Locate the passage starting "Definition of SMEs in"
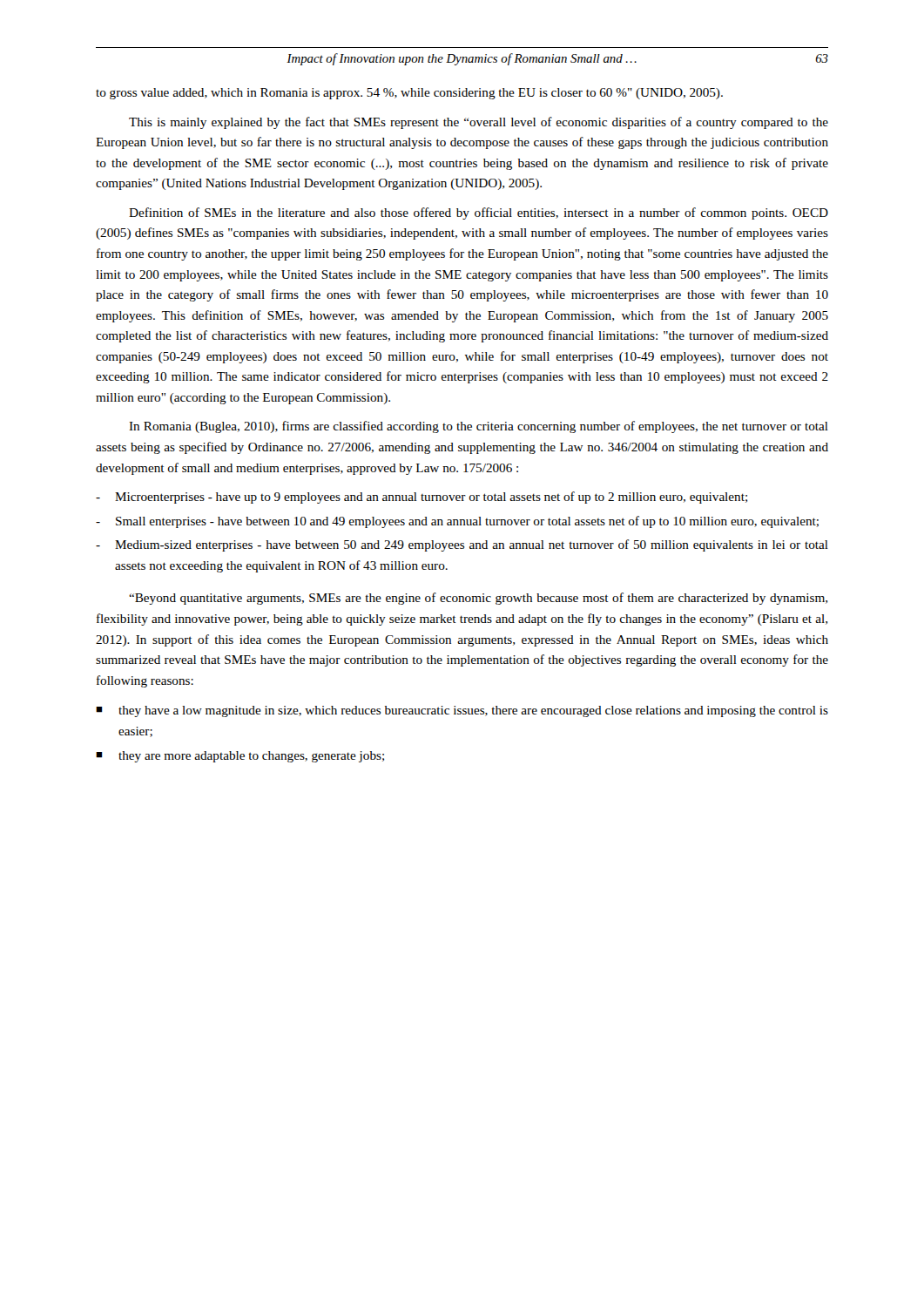 point(462,305)
